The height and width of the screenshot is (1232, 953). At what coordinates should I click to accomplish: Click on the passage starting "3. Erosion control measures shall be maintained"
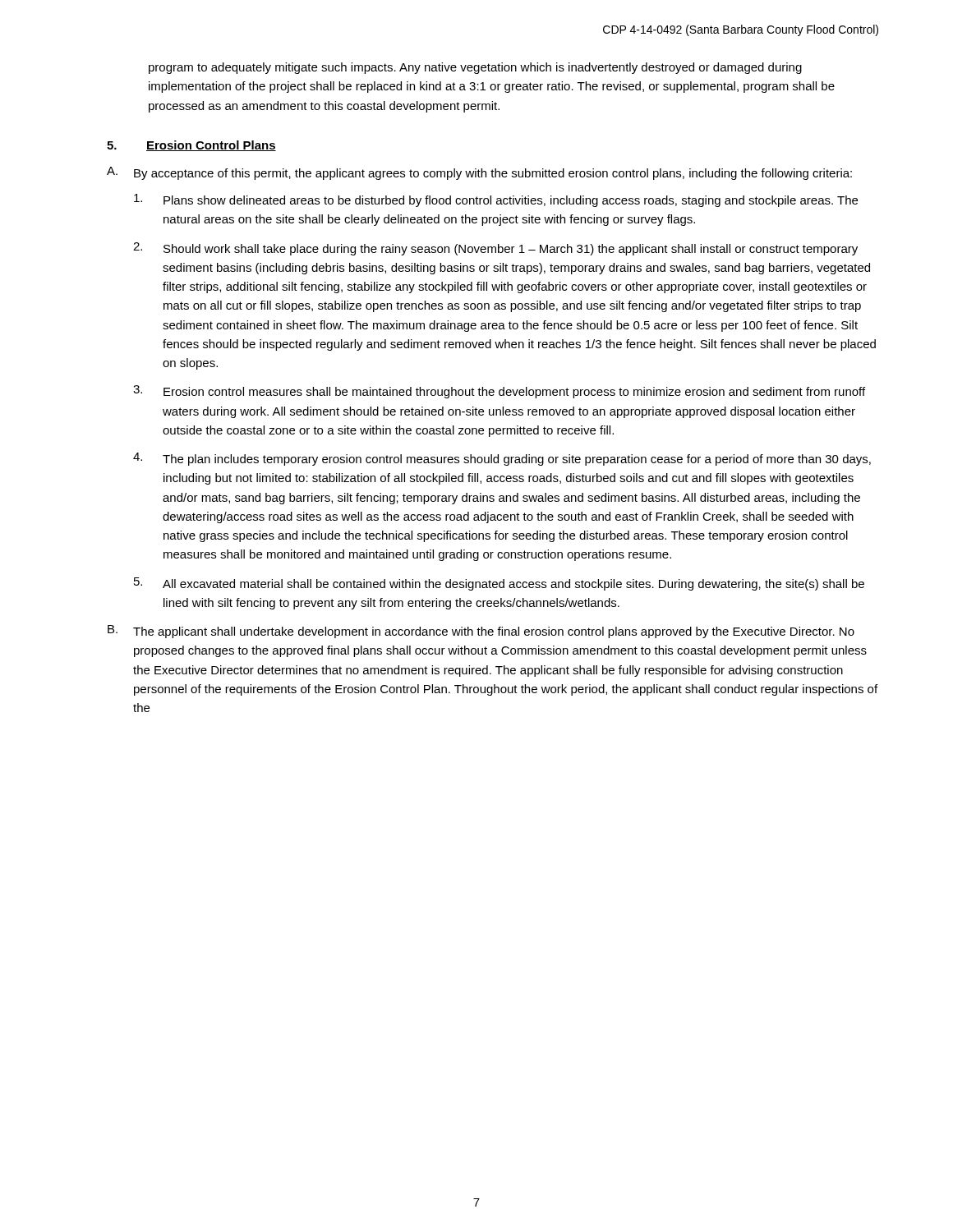pos(506,411)
